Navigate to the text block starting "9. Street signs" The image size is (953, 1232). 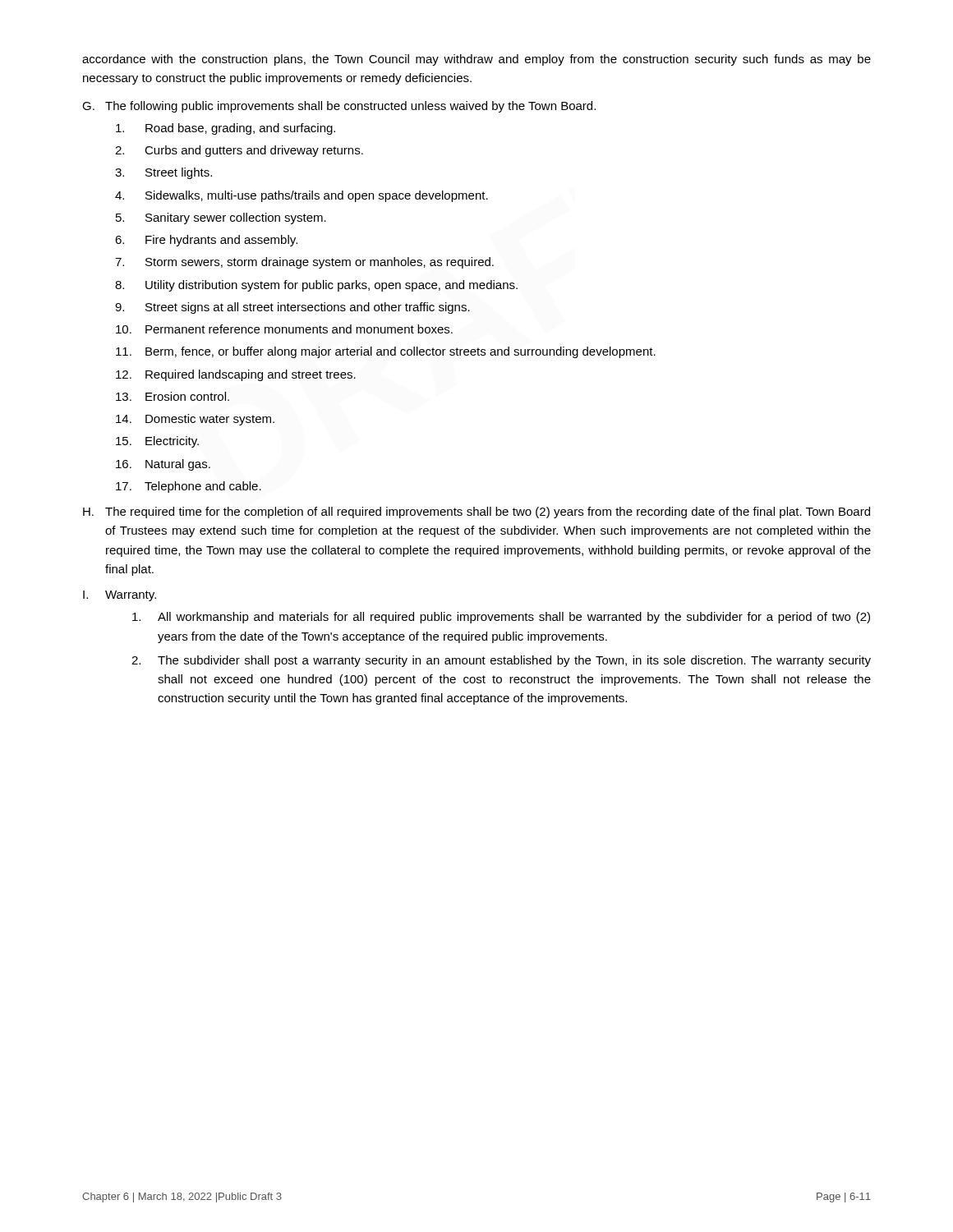pos(292,308)
